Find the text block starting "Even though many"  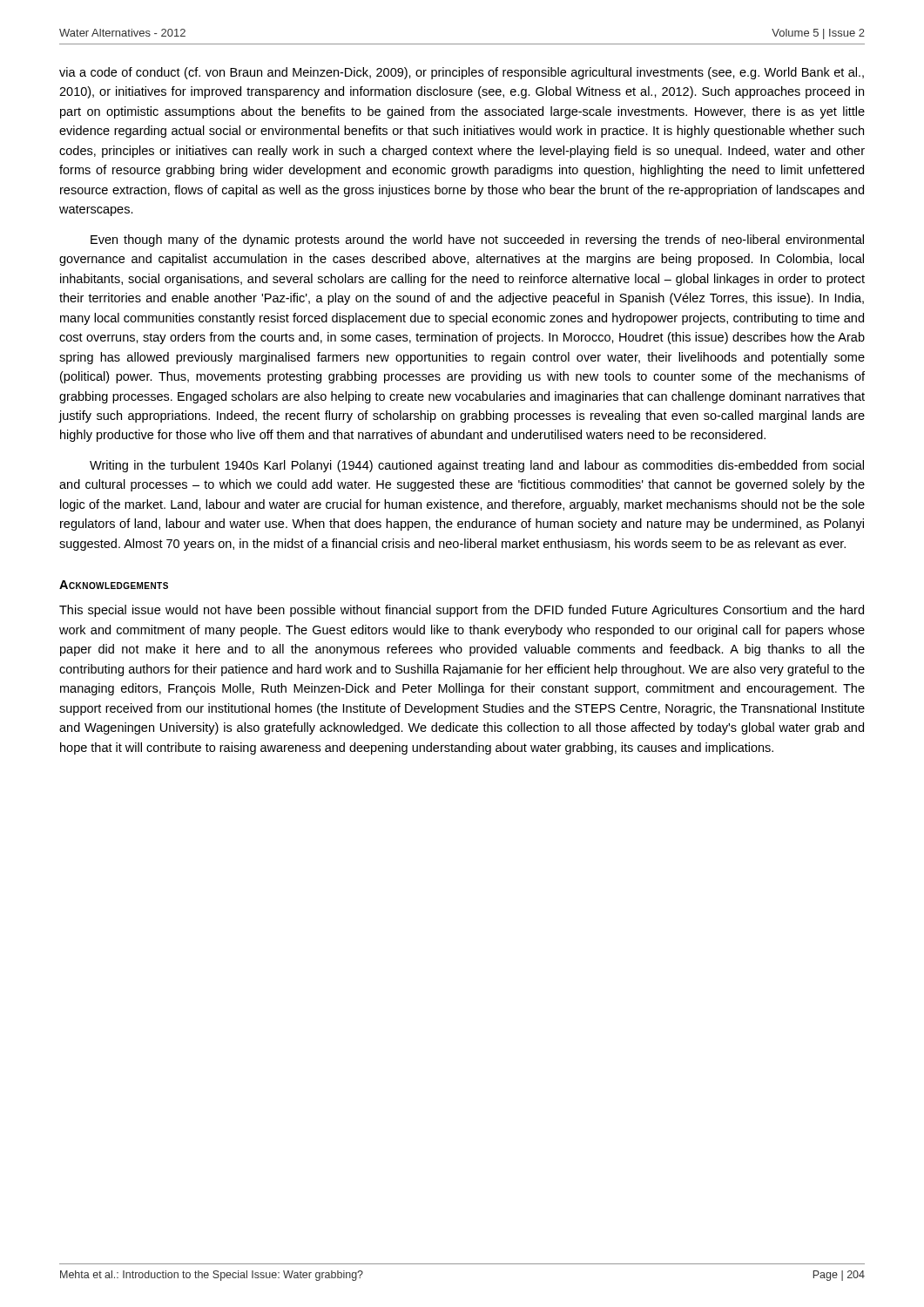[x=462, y=337]
